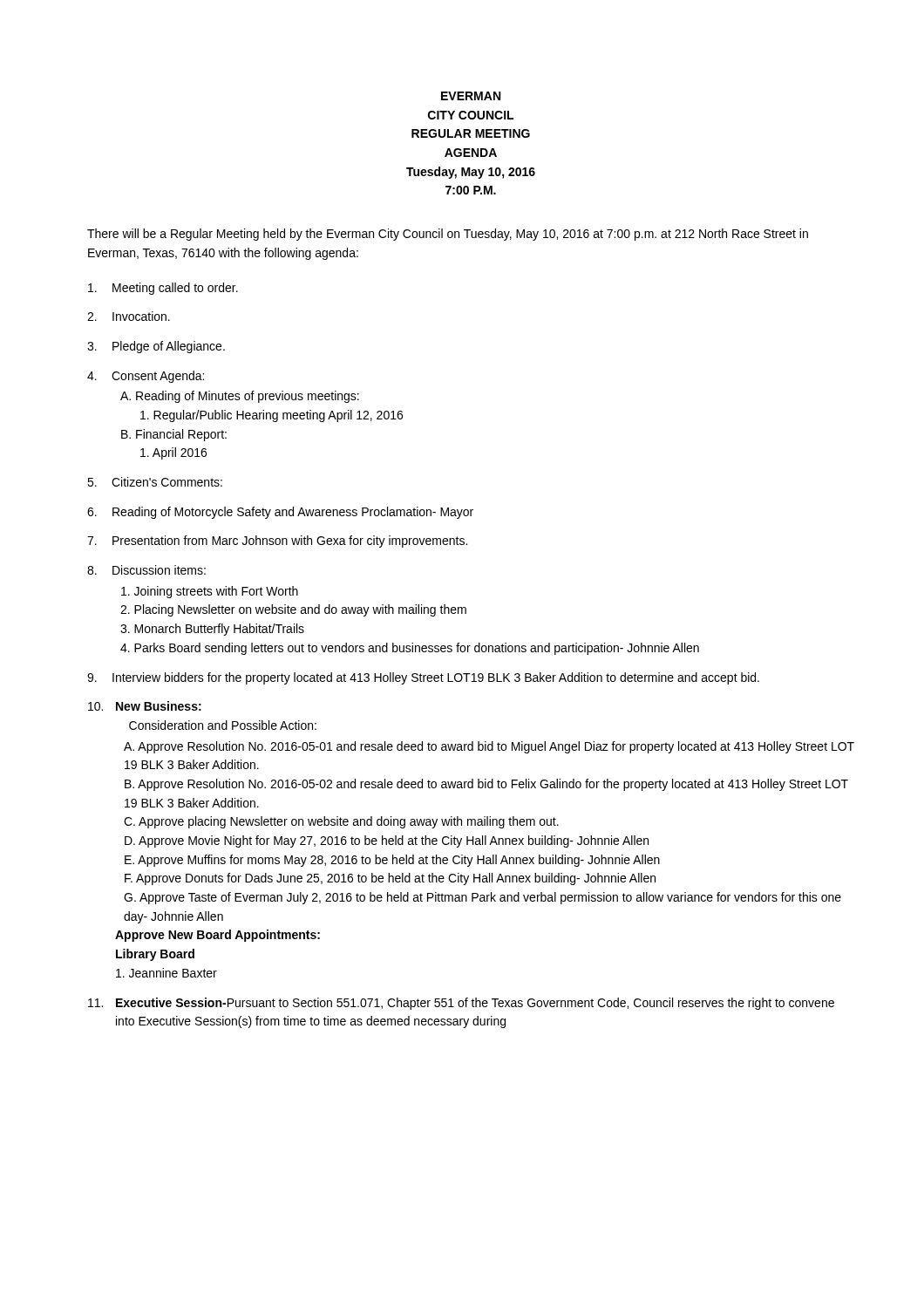Find the list item with the text "6. Reading of"
The width and height of the screenshot is (924, 1308).
pyautogui.click(x=280, y=512)
